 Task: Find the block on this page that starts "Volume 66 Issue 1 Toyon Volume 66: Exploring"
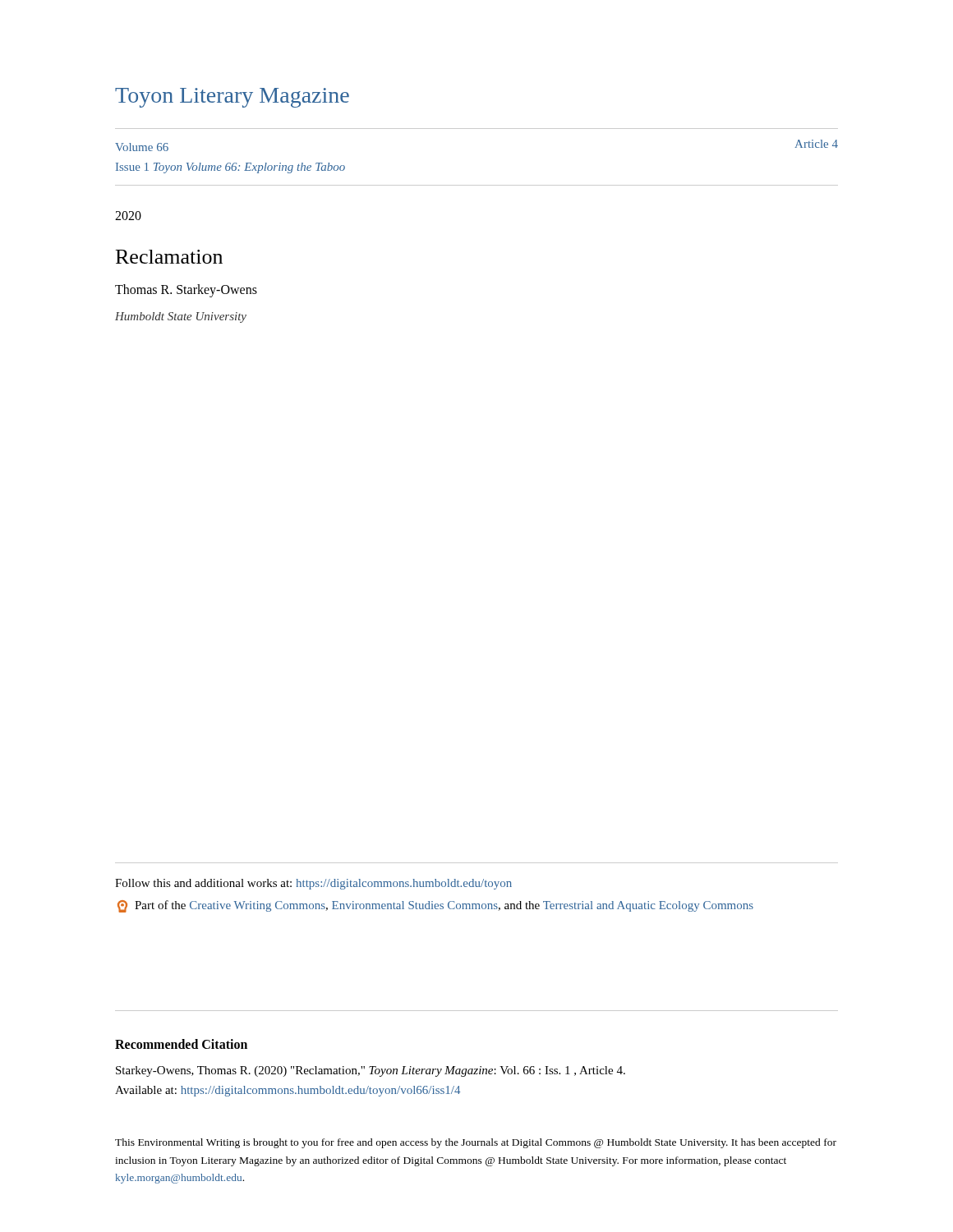[139, 146]
